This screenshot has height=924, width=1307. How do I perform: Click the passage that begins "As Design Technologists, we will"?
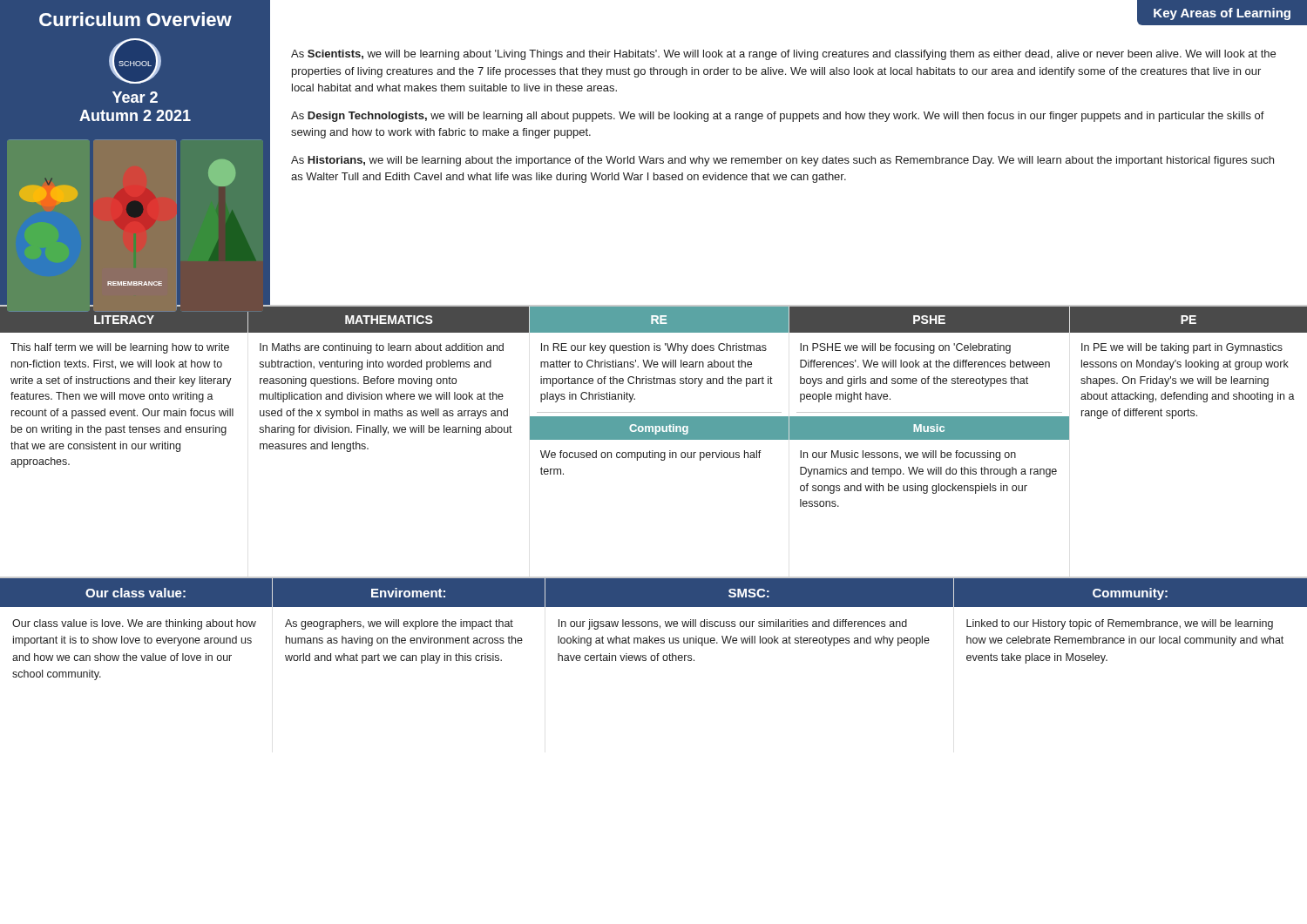click(789, 124)
